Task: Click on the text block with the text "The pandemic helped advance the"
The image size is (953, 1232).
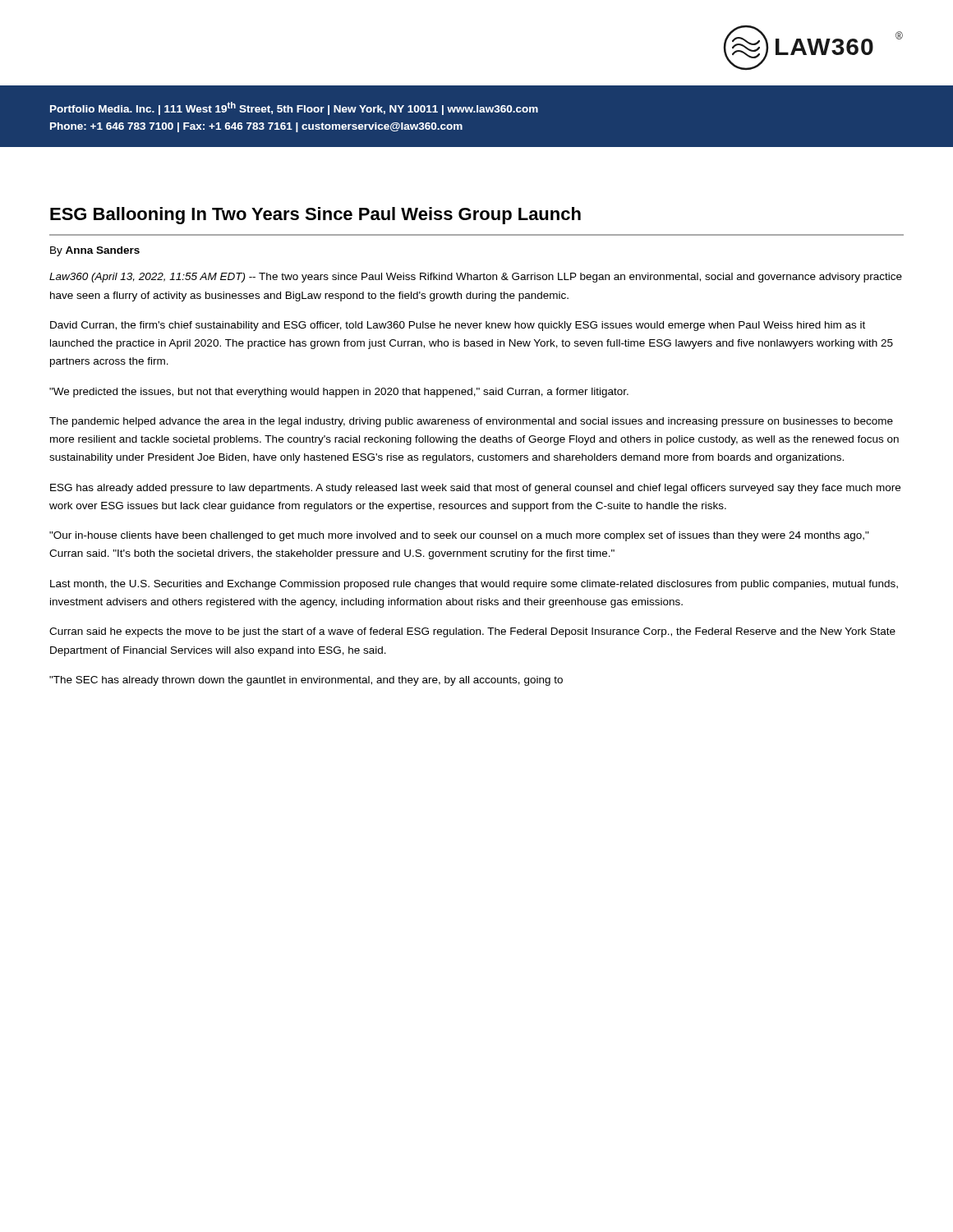Action: click(474, 439)
